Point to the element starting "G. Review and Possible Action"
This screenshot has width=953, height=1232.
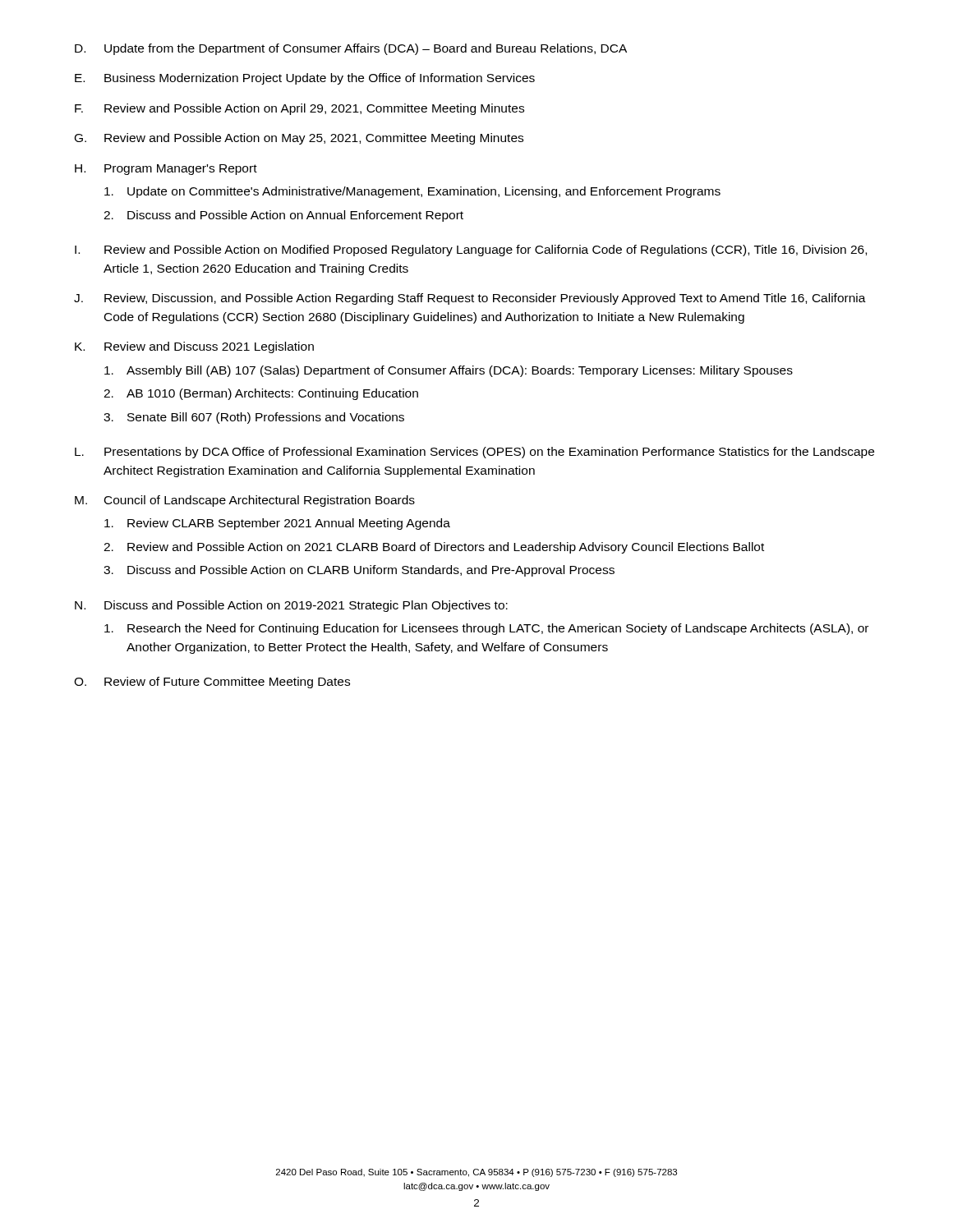click(x=476, y=138)
